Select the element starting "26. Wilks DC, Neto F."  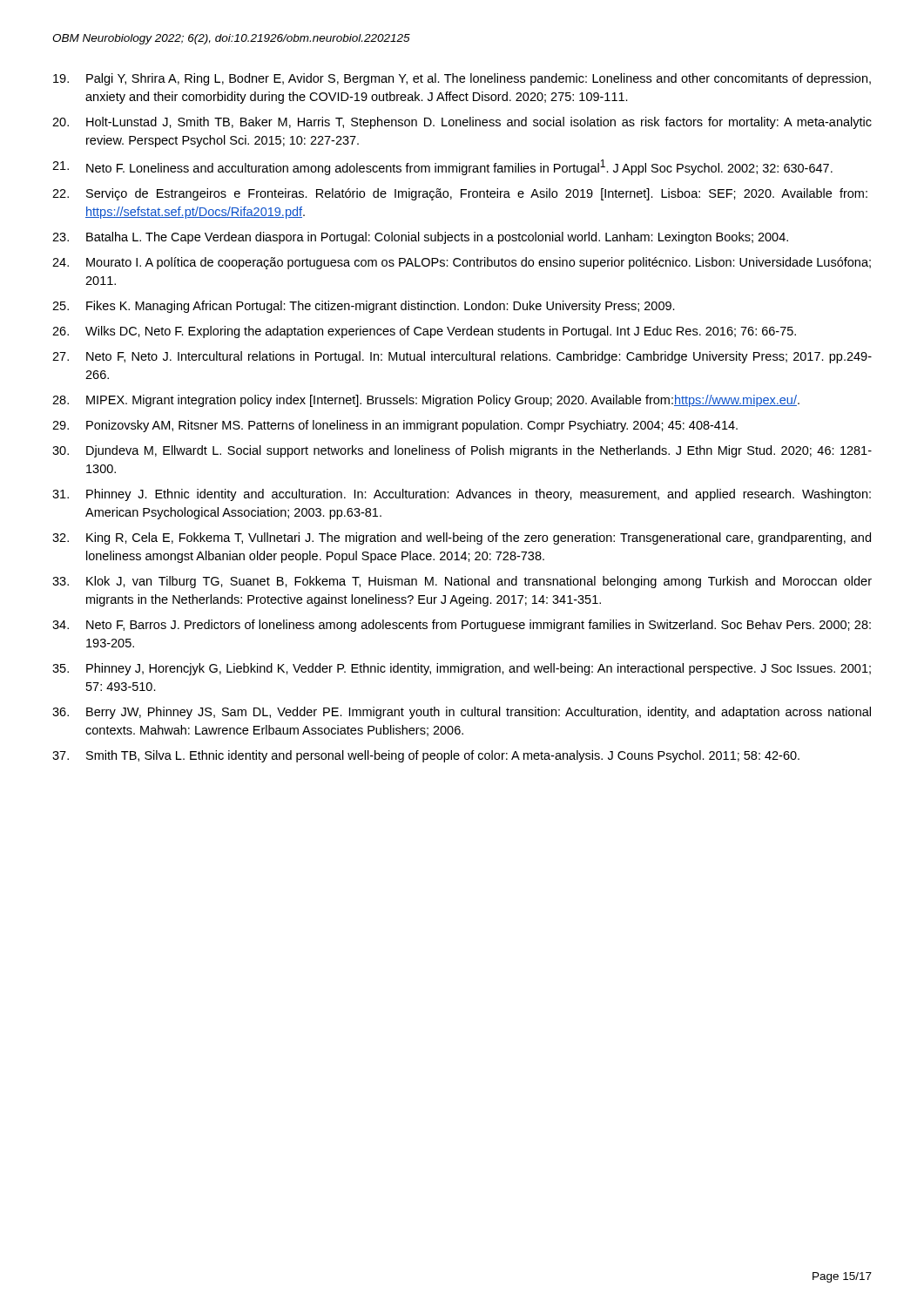pyautogui.click(x=462, y=332)
